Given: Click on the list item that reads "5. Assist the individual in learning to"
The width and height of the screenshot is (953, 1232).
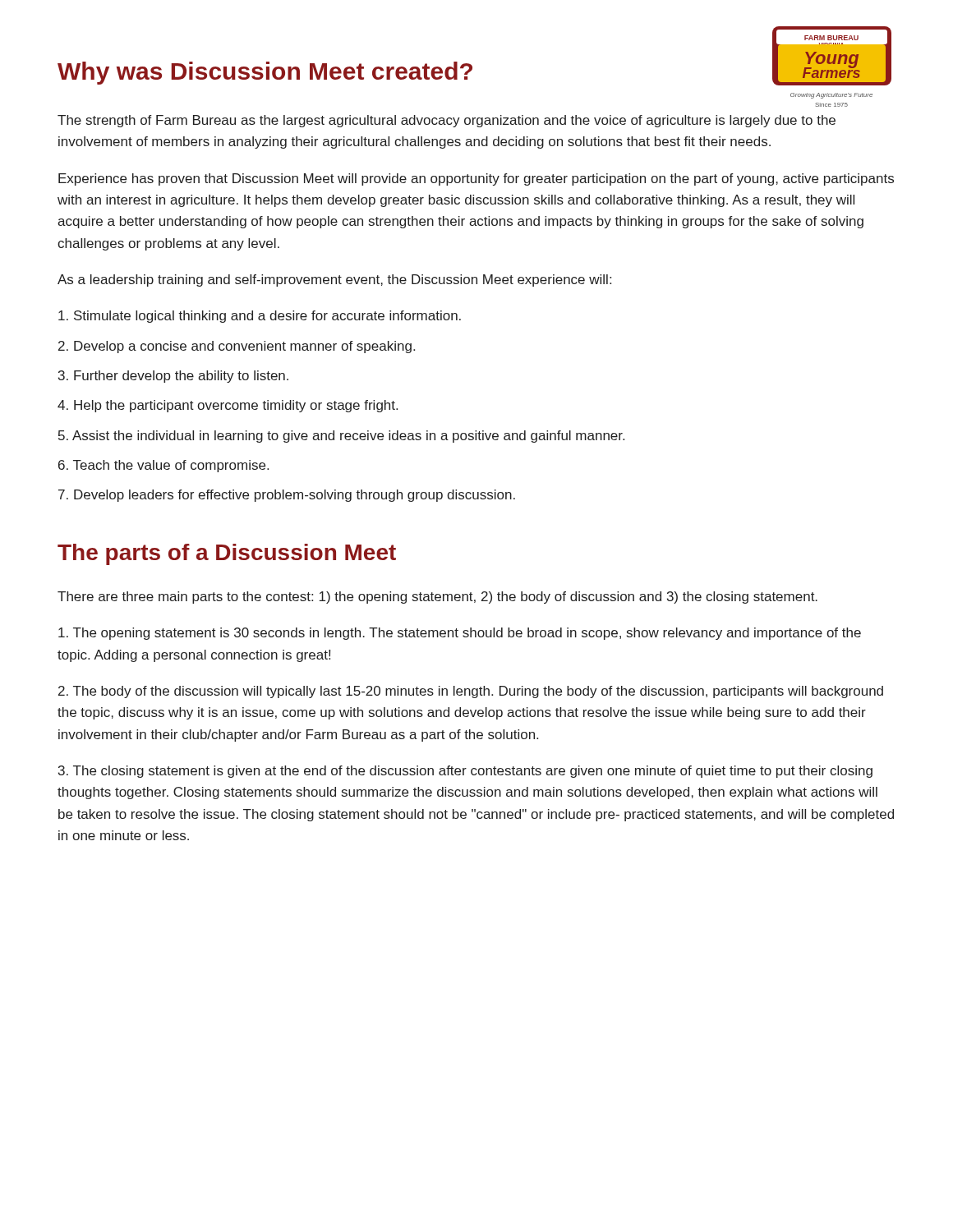Looking at the screenshot, I should pyautogui.click(x=342, y=436).
